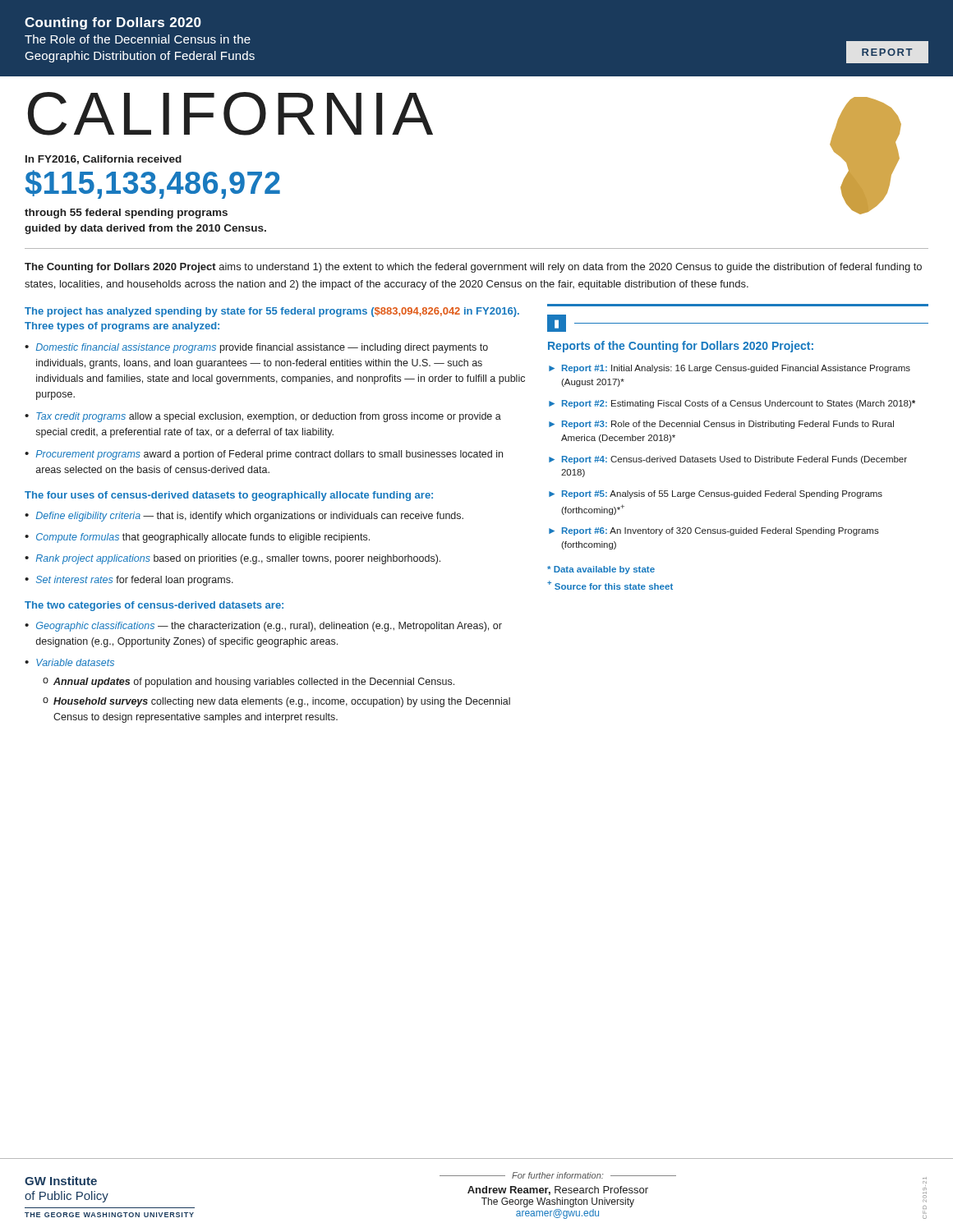Find the list item that reads "• Rank project applications"
The image size is (953, 1232).
point(233,559)
